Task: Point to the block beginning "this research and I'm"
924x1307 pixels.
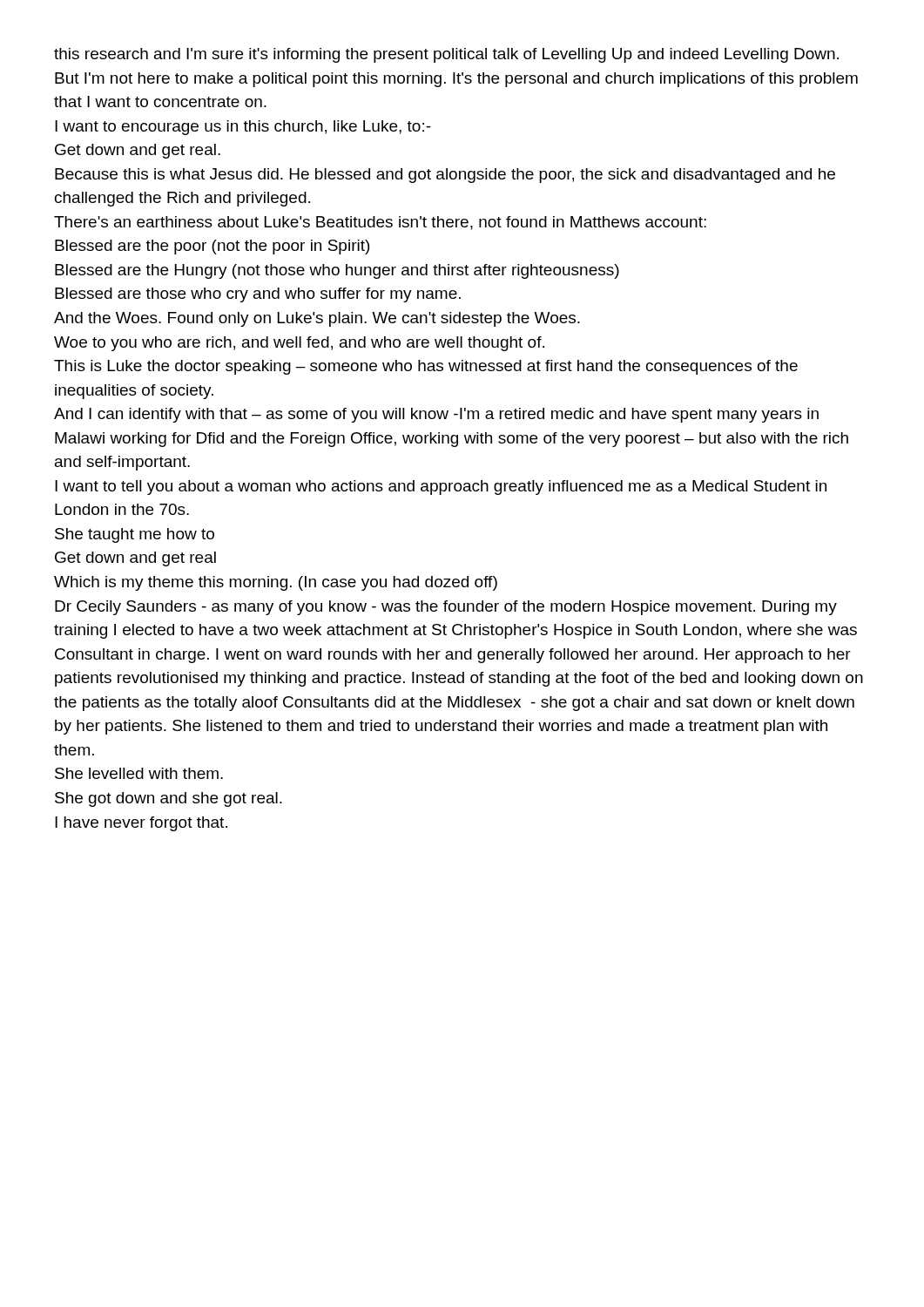Action: tap(462, 54)
